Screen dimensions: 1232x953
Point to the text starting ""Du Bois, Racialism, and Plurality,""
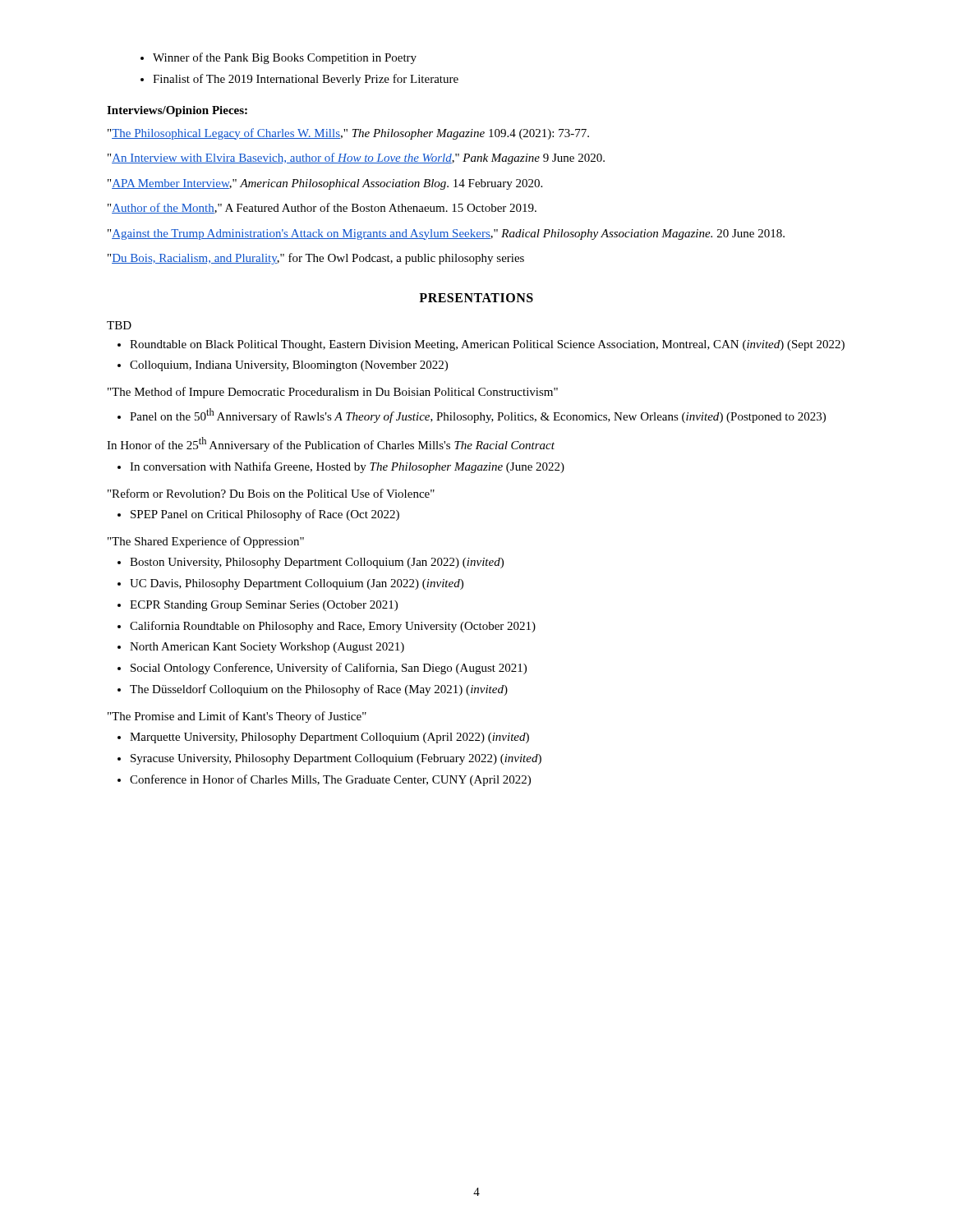pos(316,258)
